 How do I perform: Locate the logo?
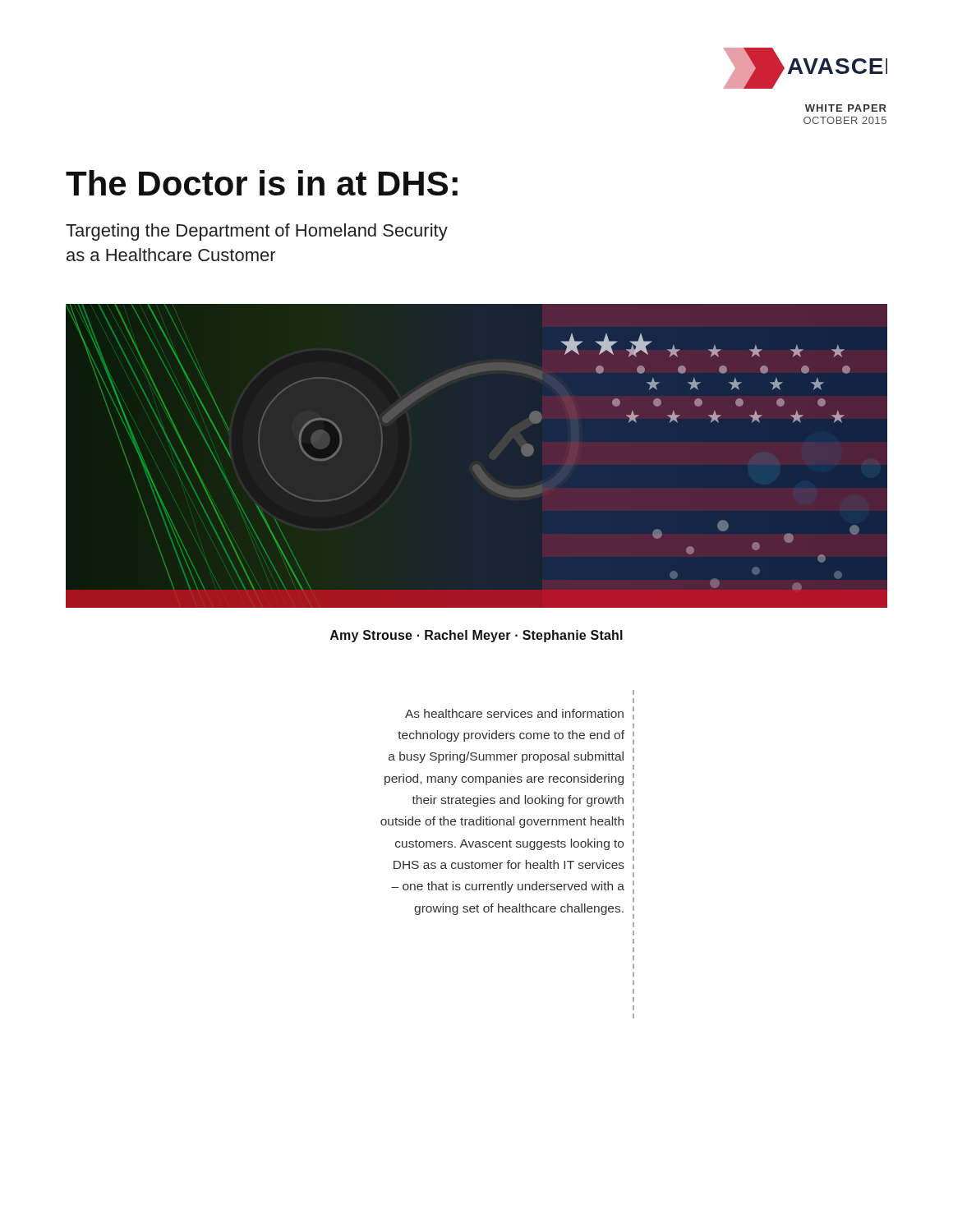coord(797,83)
